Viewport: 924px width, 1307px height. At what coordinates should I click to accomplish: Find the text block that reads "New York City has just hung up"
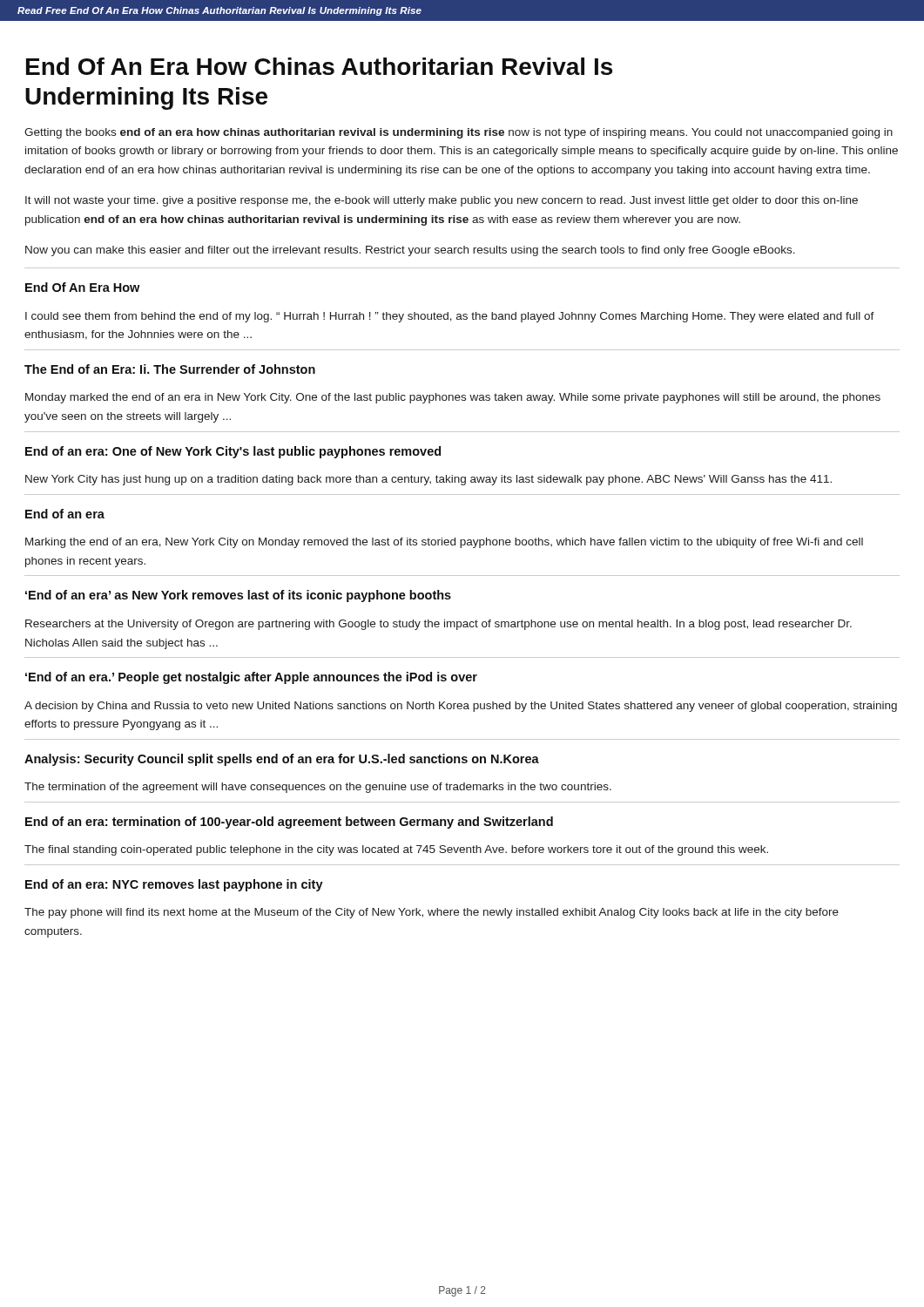click(x=462, y=479)
